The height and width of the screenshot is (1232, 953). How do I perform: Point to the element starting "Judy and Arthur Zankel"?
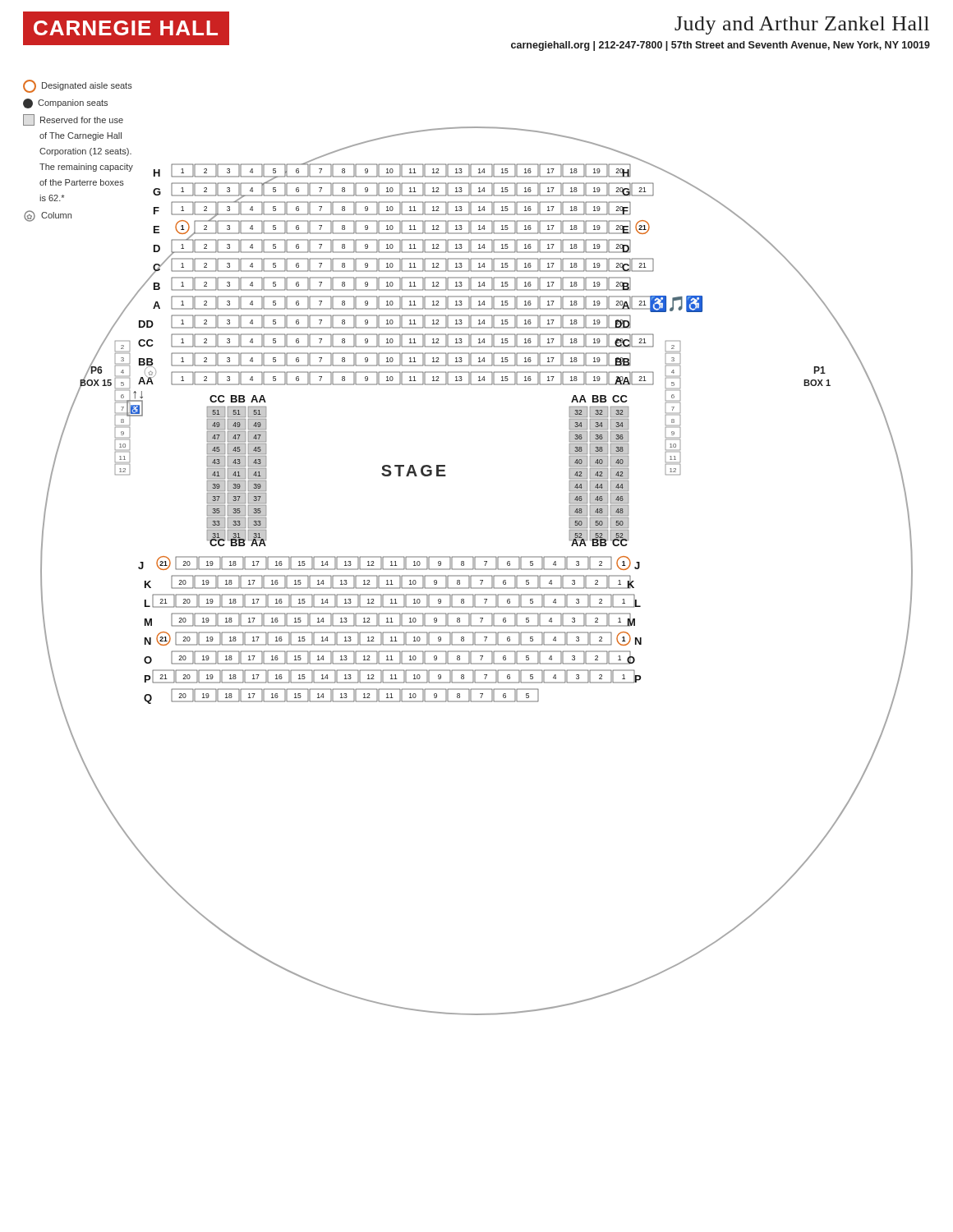tap(802, 23)
